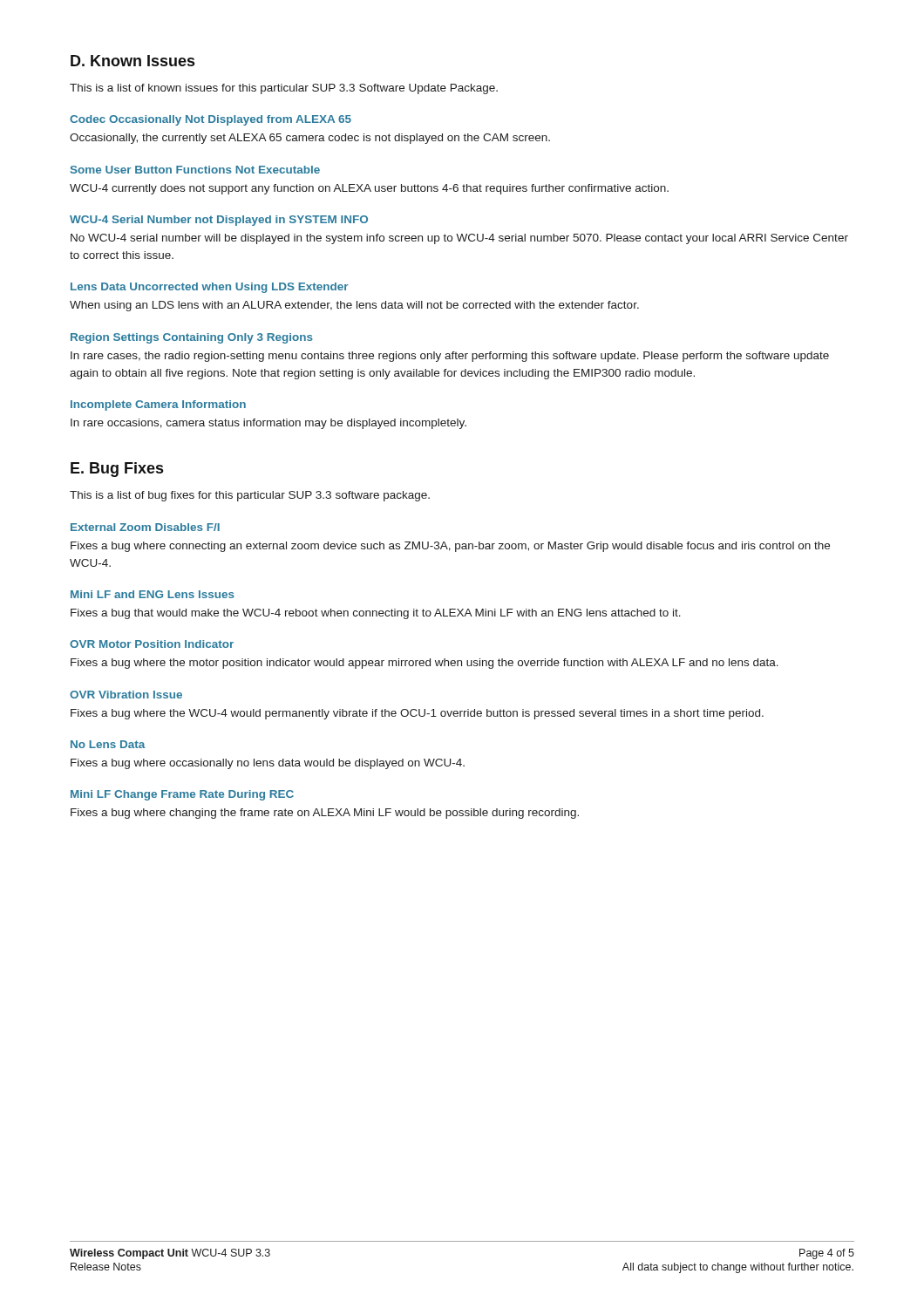This screenshot has height=1308, width=924.
Task: Where is the passage that starts "WCU-4 currently does not support any function"?
Action: 370,187
